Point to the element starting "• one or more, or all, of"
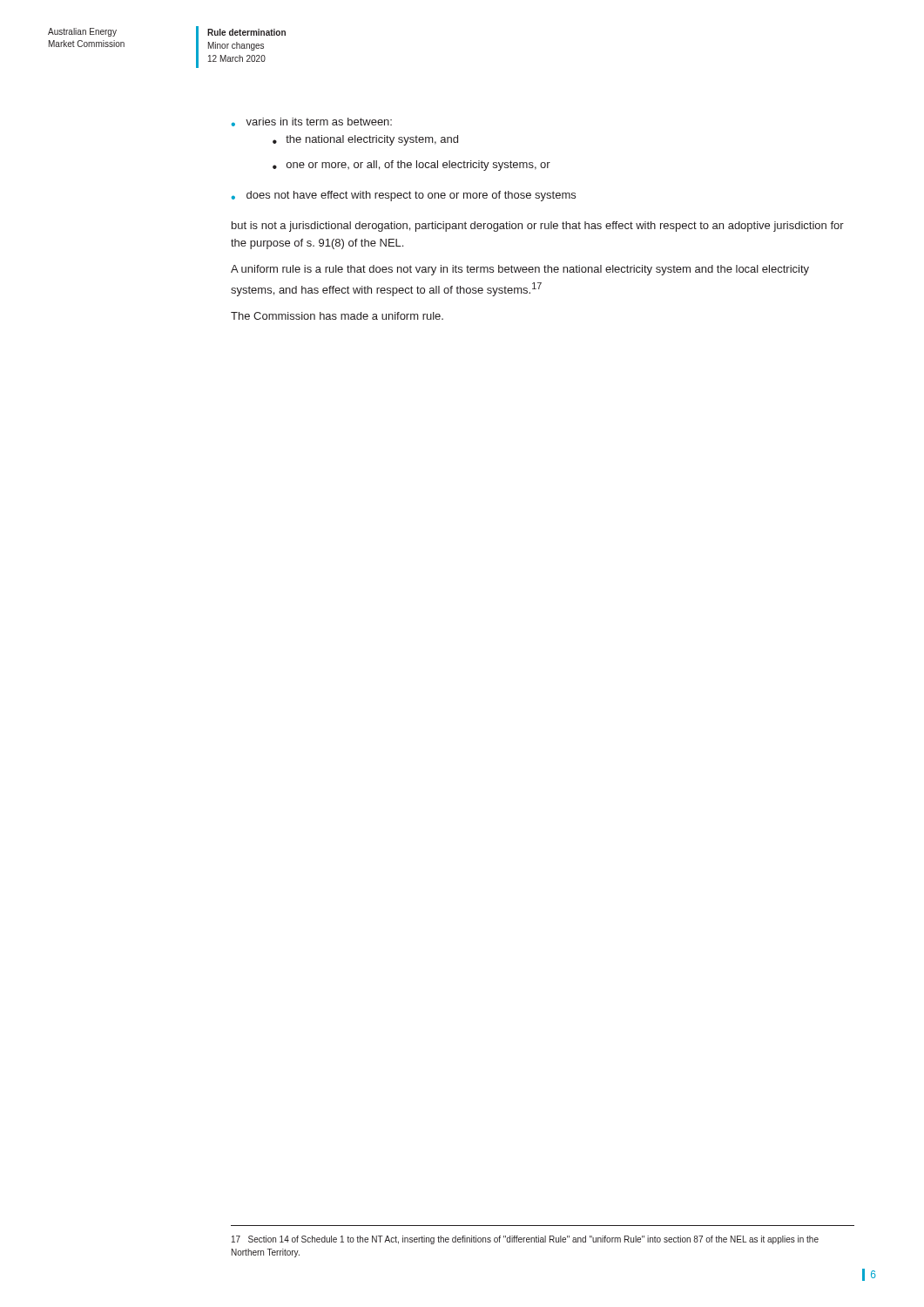Screen dimensions: 1307x924 pos(411,167)
